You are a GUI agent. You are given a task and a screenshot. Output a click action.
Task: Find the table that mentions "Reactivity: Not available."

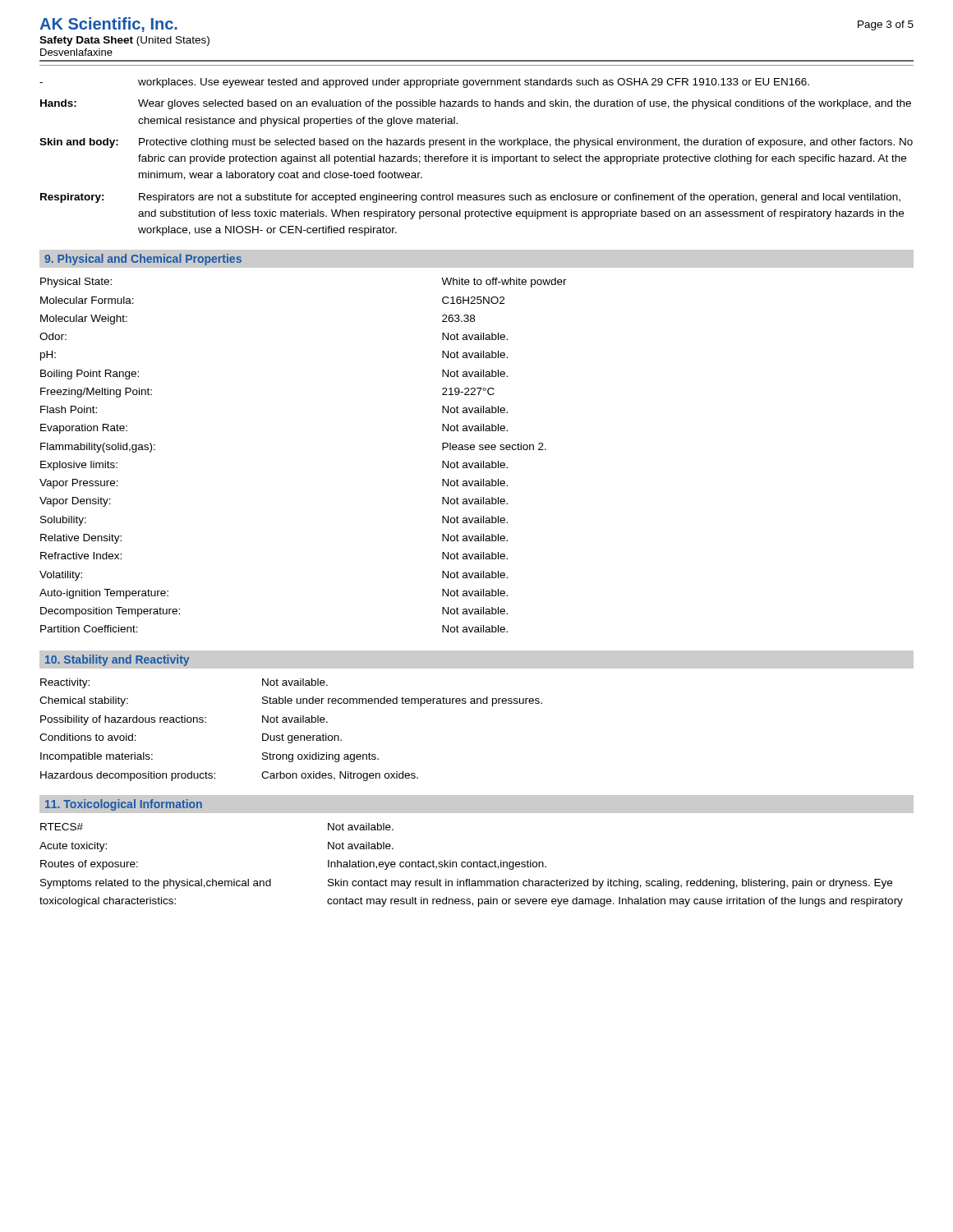[x=476, y=728]
